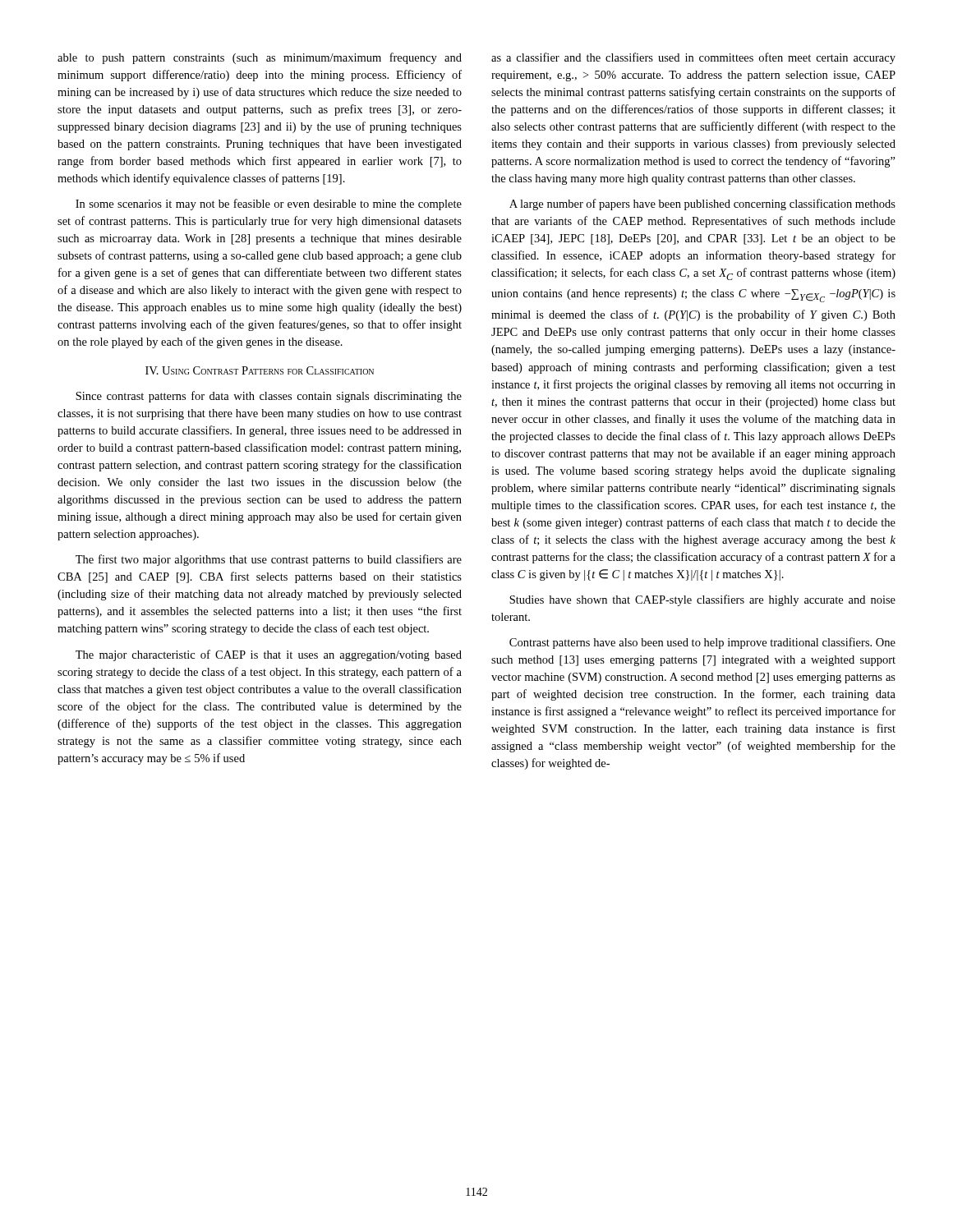Click on the passage starting "In some scenarios it"
The height and width of the screenshot is (1232, 953).
click(260, 273)
